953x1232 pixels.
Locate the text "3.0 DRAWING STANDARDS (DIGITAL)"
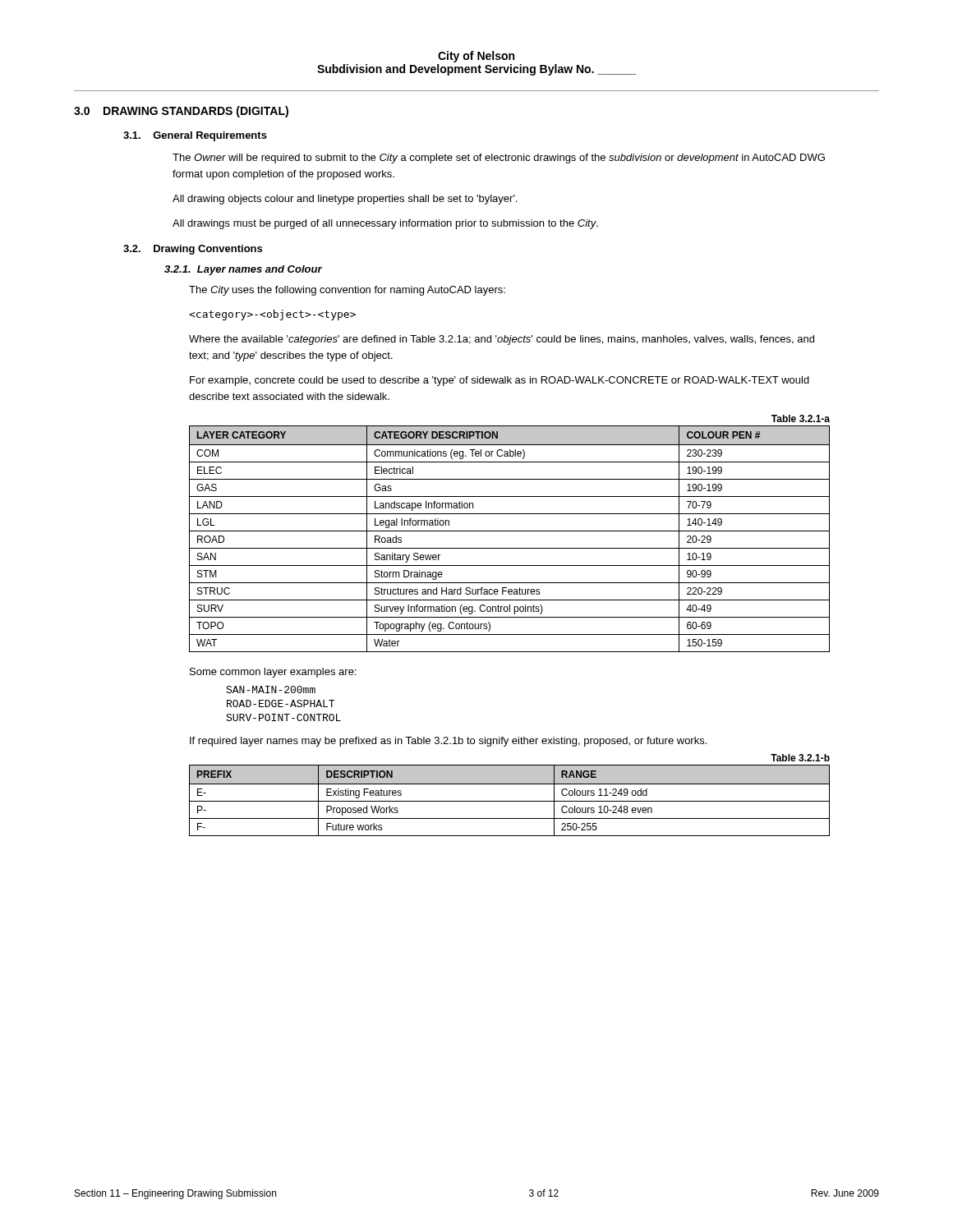pyautogui.click(x=181, y=111)
